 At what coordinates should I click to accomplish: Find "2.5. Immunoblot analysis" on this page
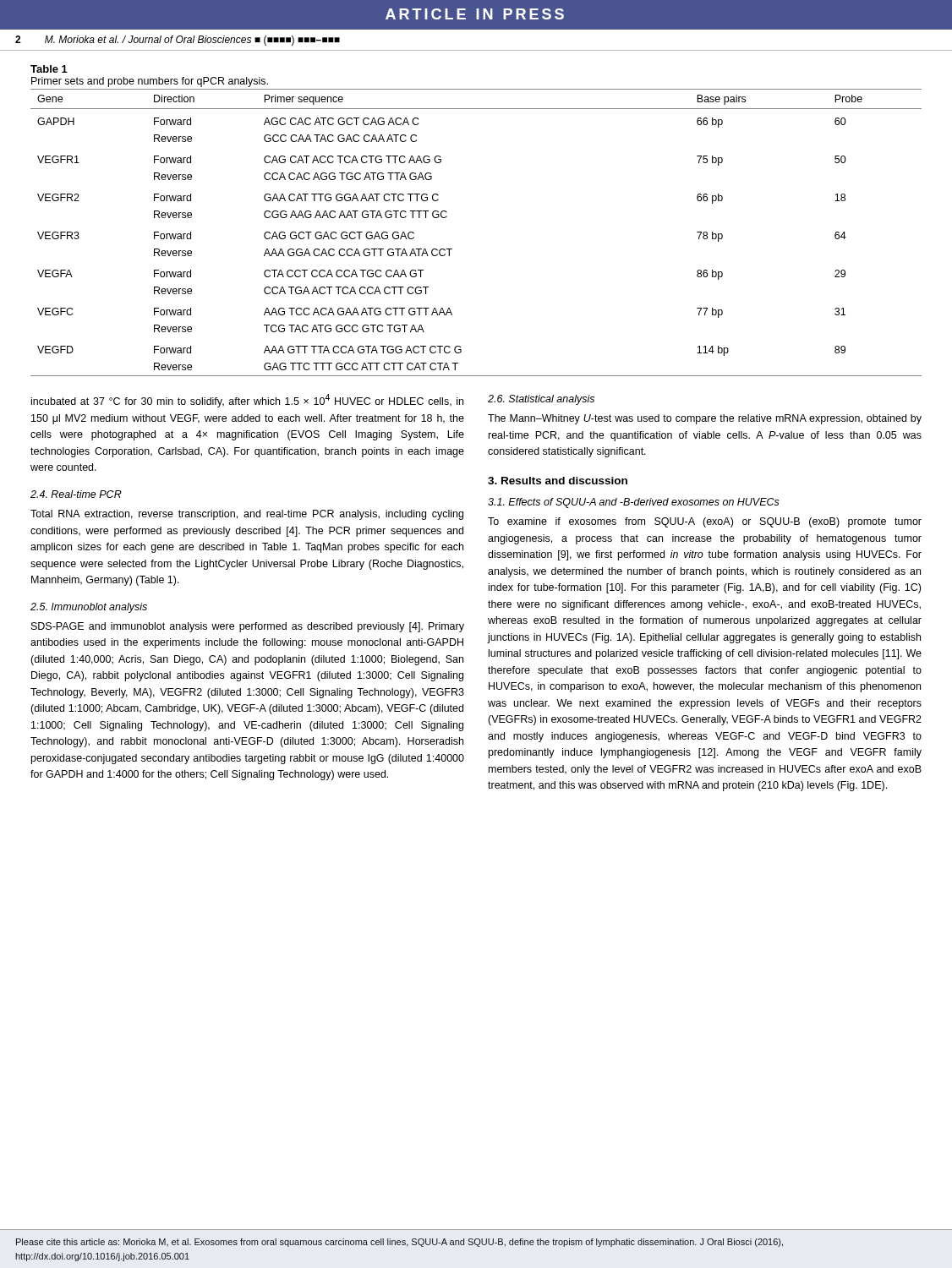click(89, 607)
